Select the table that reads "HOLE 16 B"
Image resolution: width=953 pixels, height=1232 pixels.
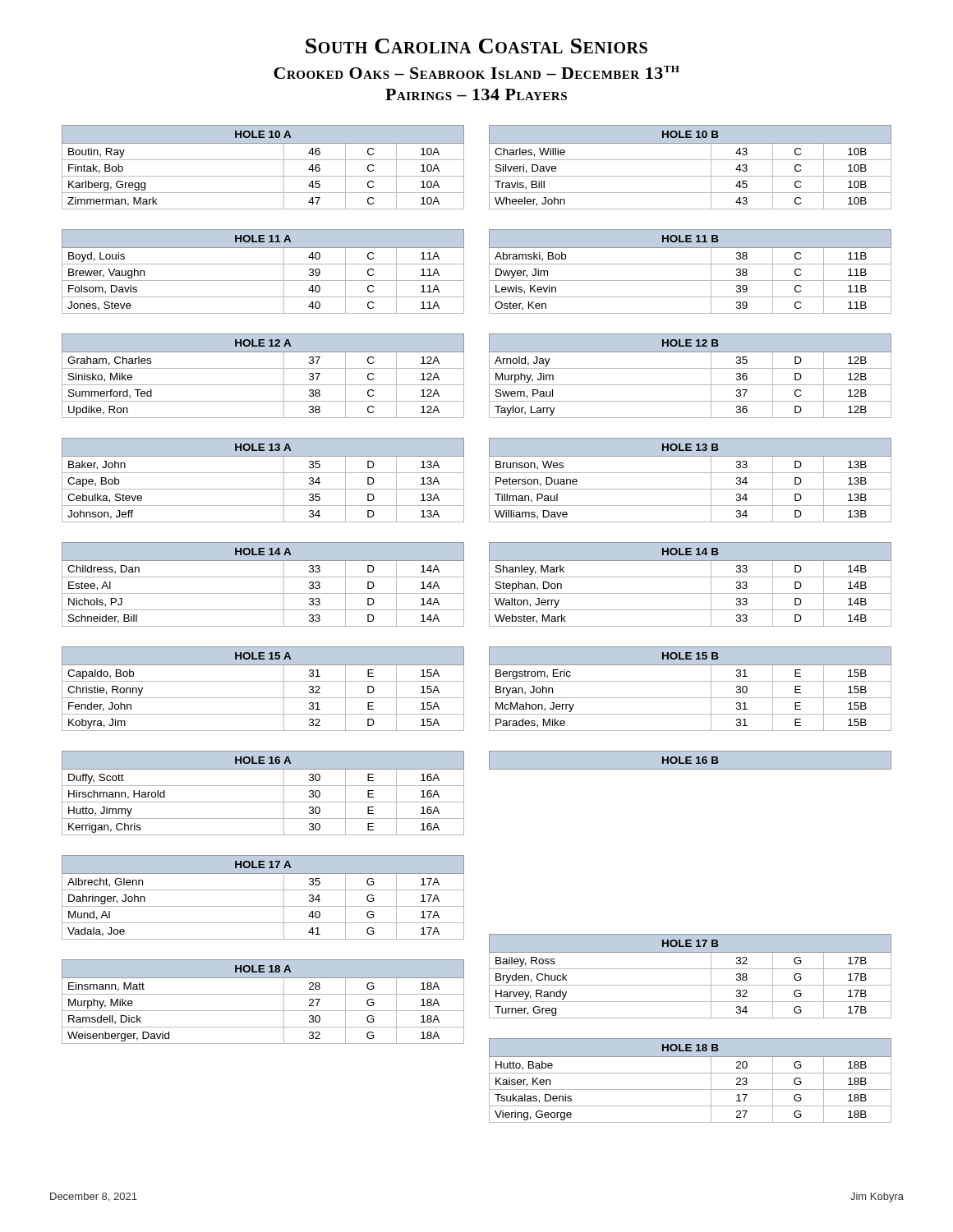(690, 760)
